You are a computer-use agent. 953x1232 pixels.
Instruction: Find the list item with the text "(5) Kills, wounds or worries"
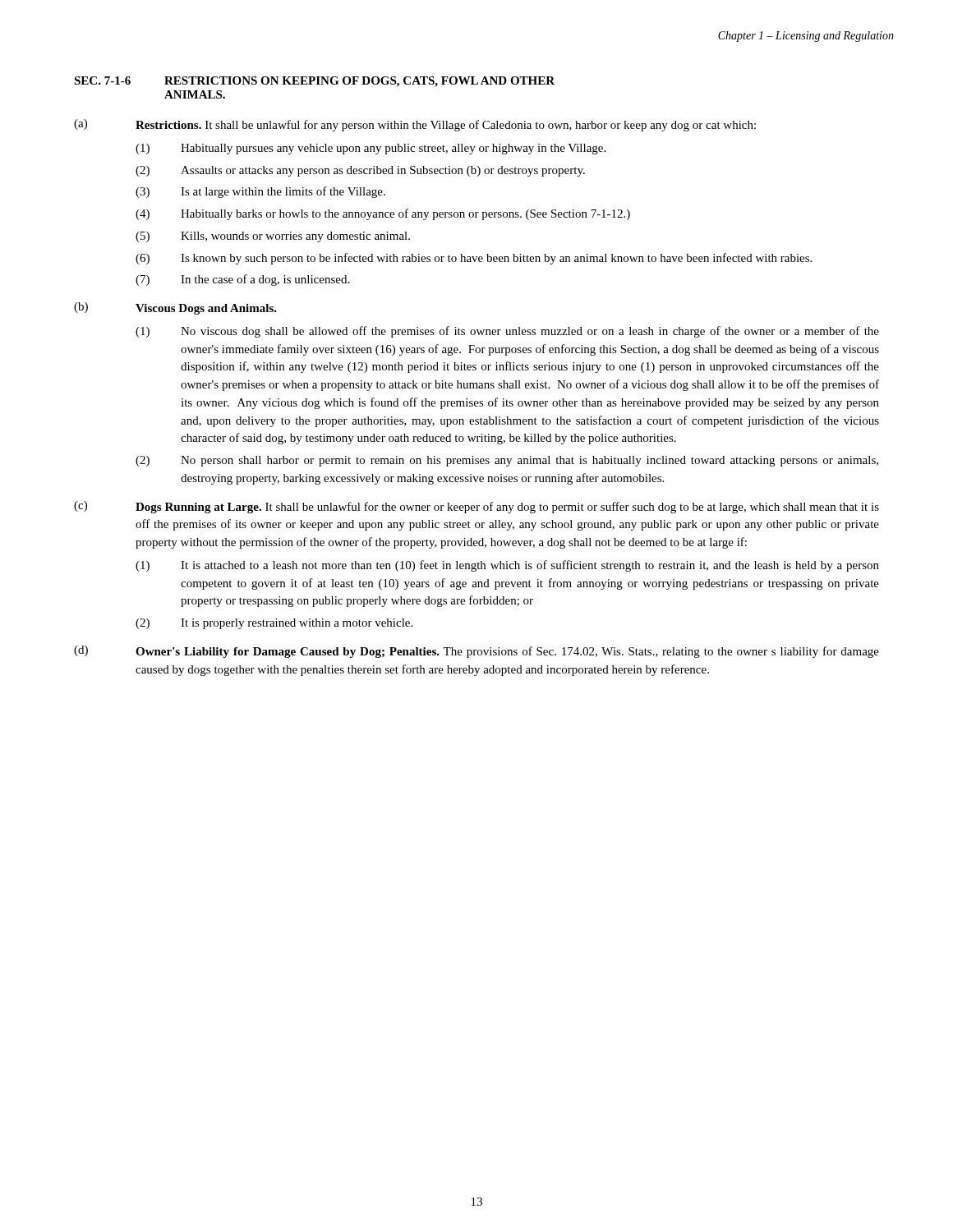[273, 237]
